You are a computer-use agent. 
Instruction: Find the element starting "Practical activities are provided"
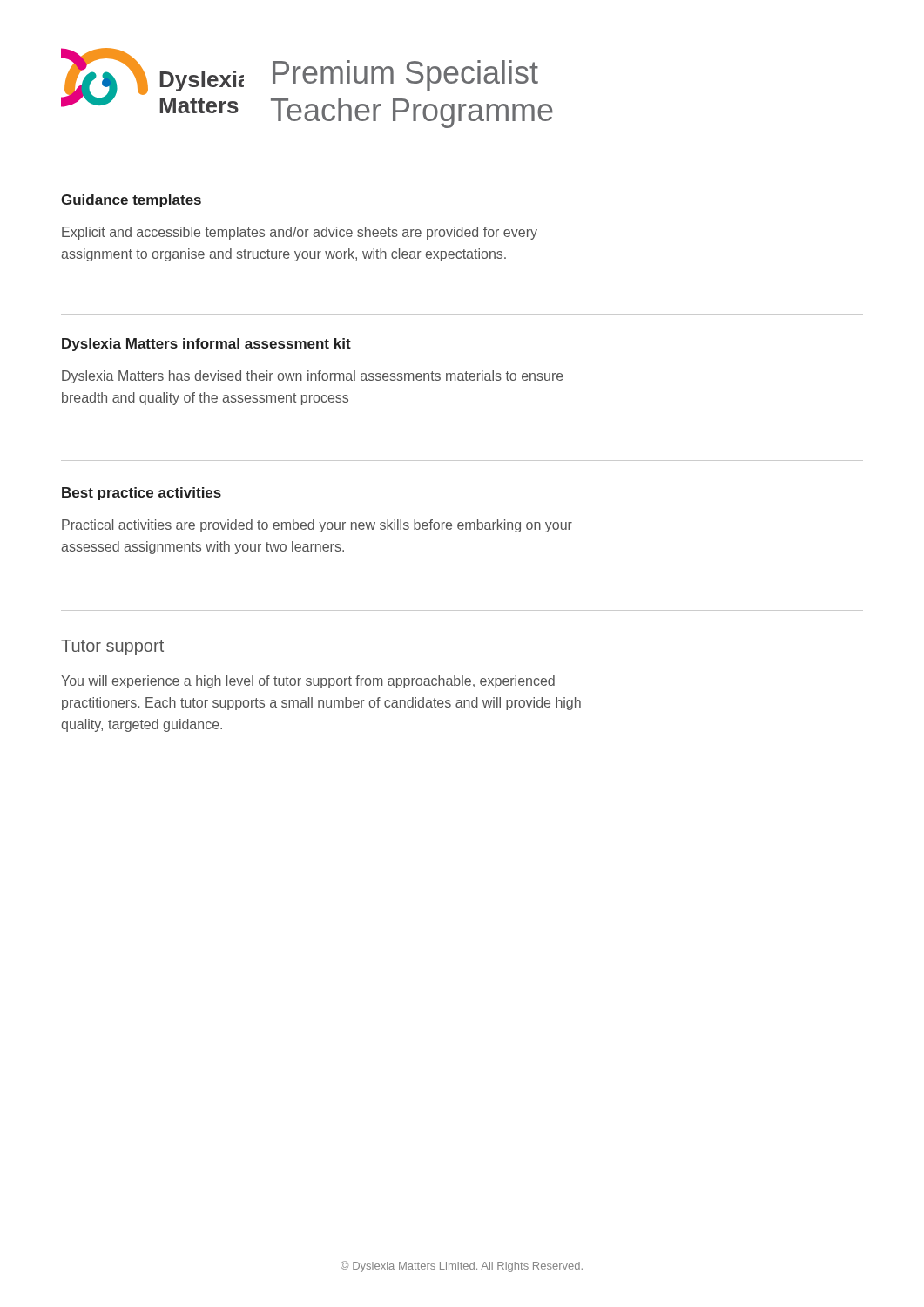point(462,537)
